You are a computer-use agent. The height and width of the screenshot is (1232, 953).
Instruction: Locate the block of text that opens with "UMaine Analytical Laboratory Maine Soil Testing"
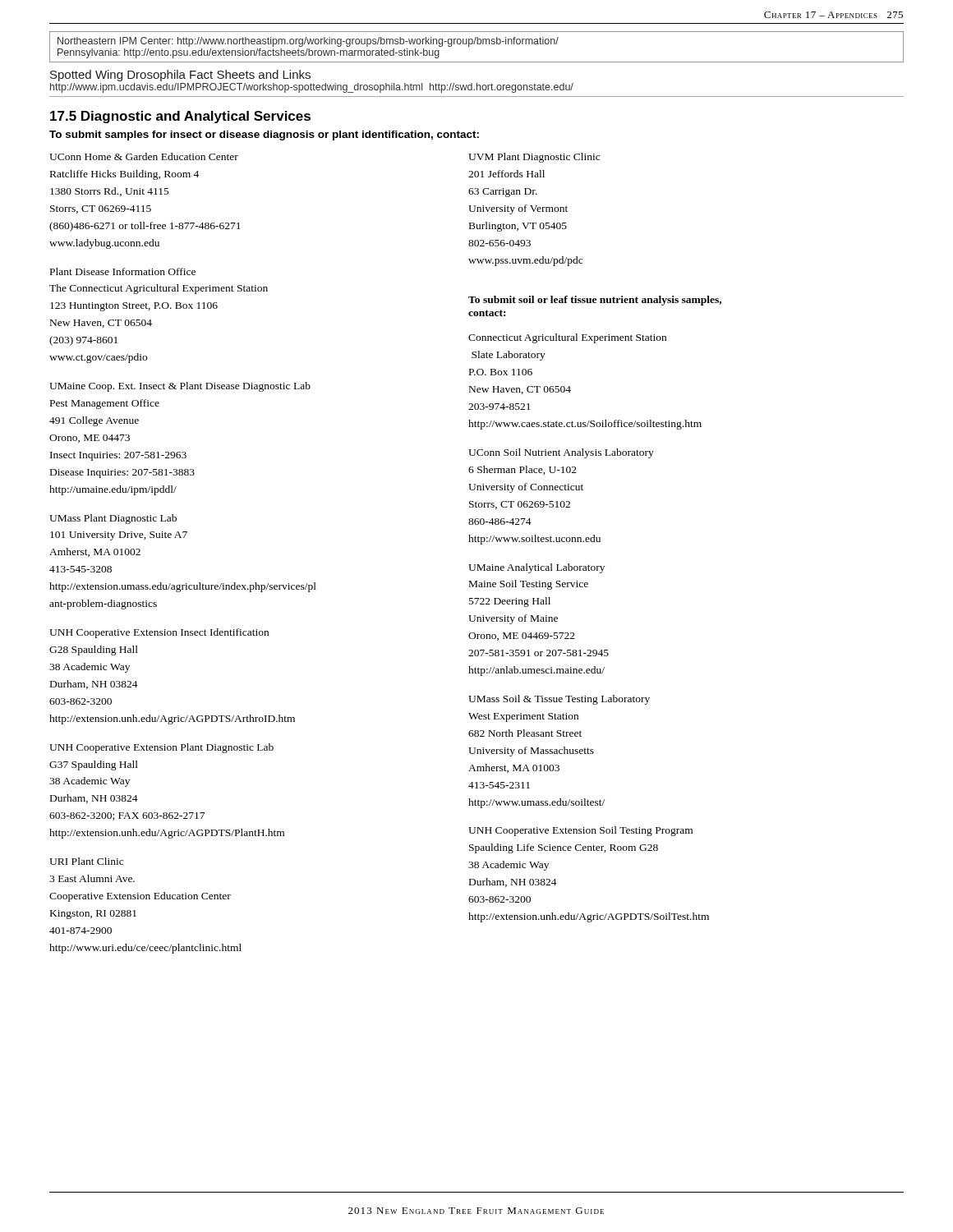[x=539, y=618]
